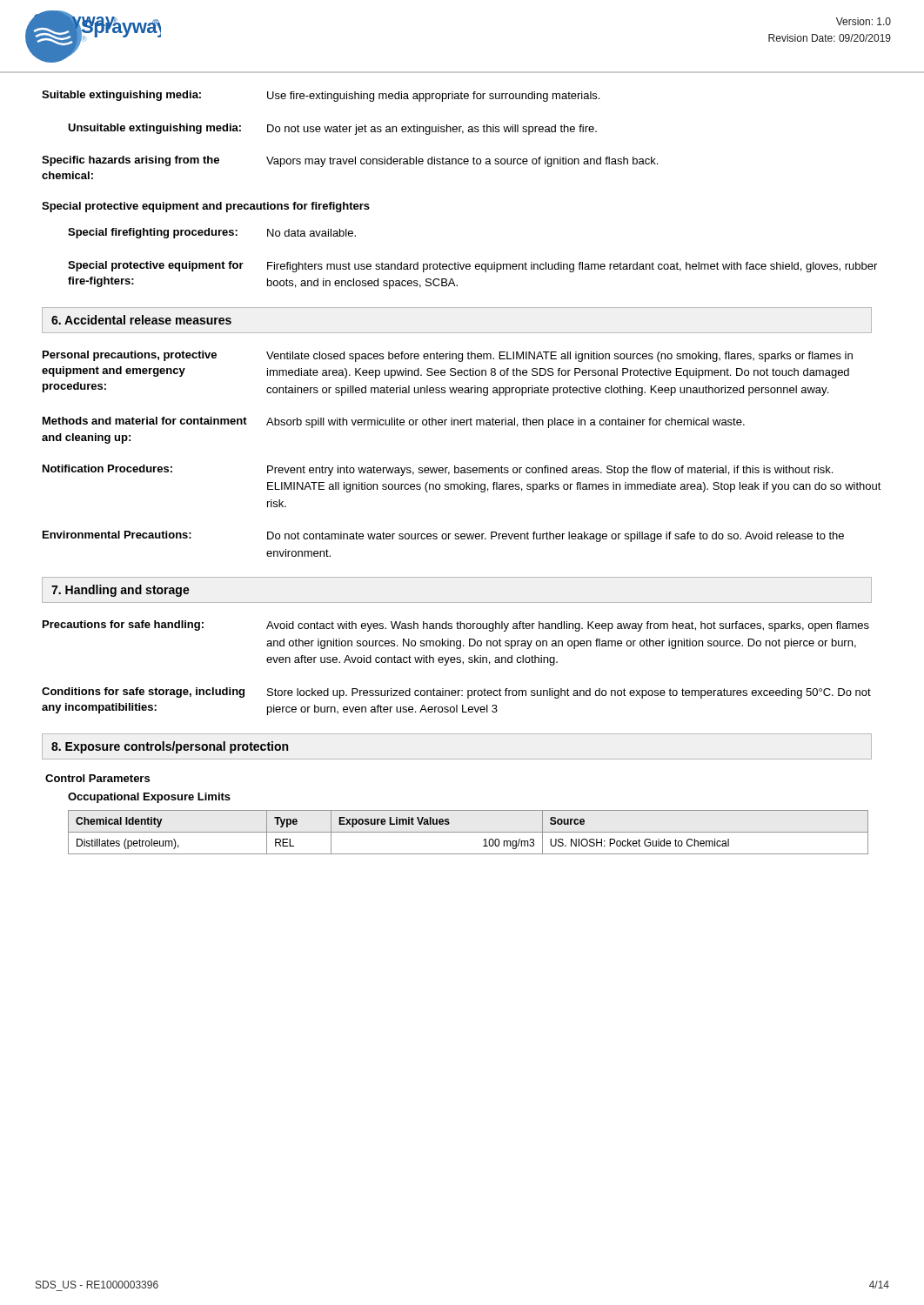Click on the text starting "Suitable extinguishing media: Use fire-extinguishing media appropriate"
The image size is (924, 1305).
tap(462, 96)
